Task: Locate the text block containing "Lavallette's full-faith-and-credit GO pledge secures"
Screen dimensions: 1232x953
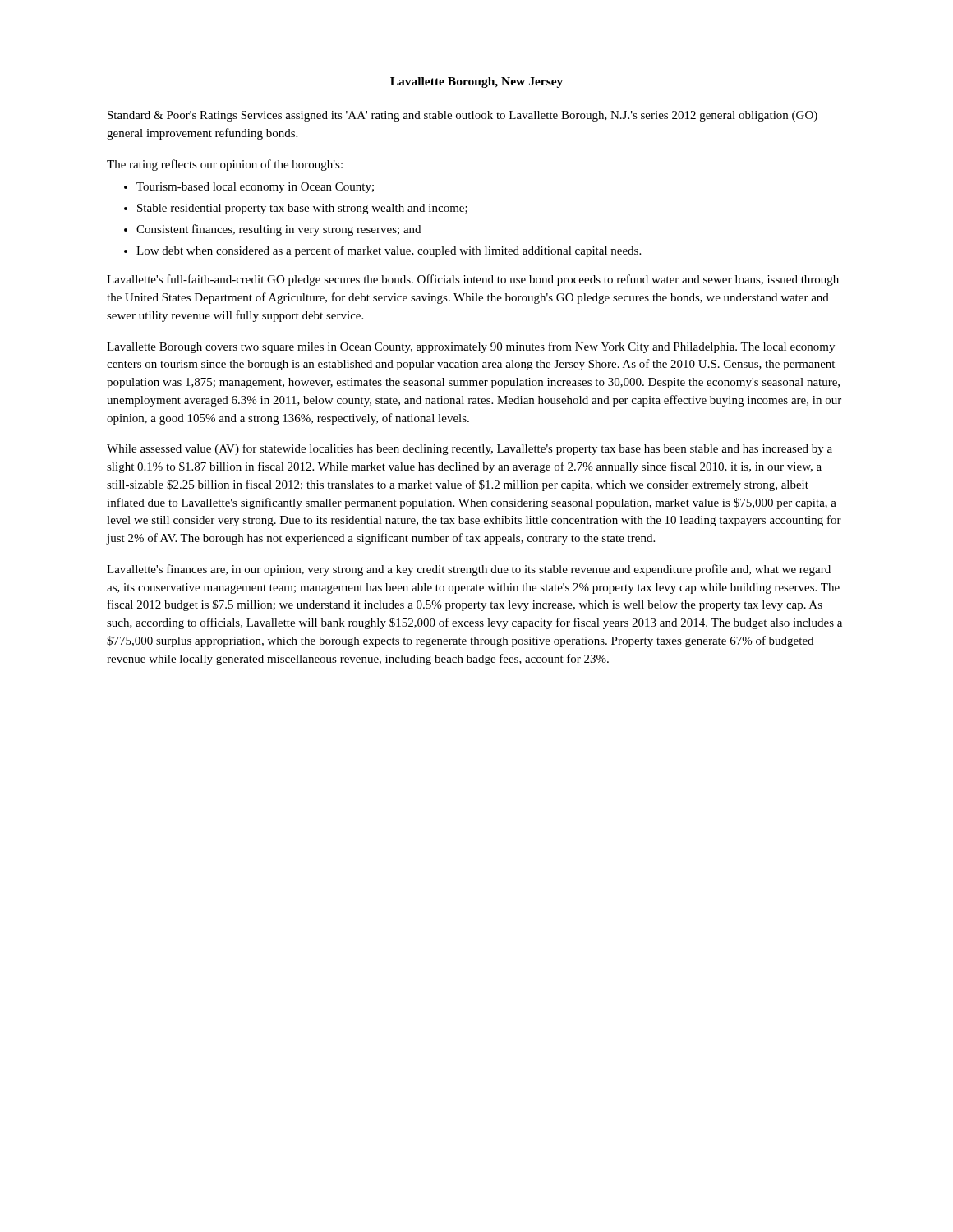Action: [x=473, y=297]
